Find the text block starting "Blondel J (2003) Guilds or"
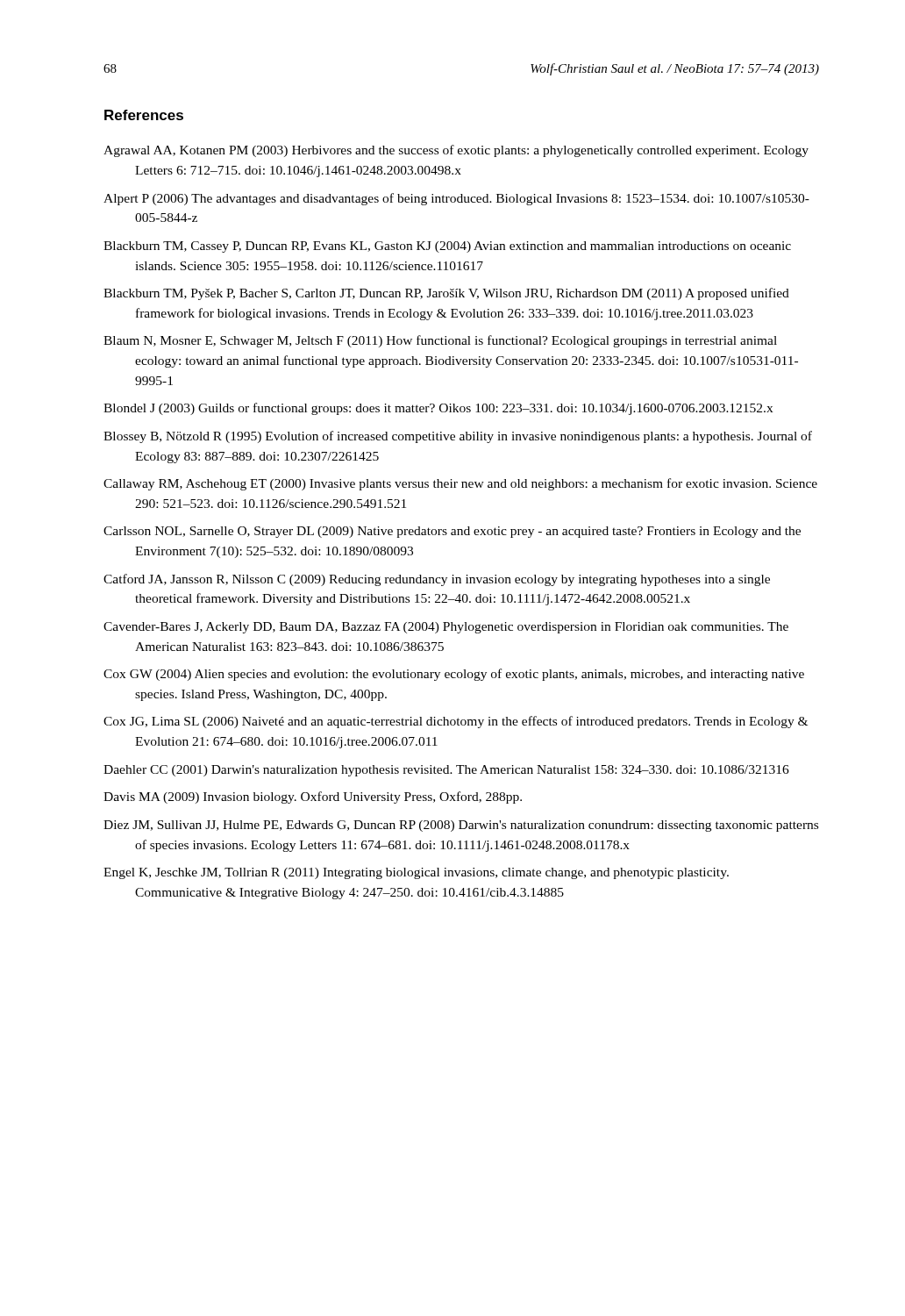 (x=438, y=408)
